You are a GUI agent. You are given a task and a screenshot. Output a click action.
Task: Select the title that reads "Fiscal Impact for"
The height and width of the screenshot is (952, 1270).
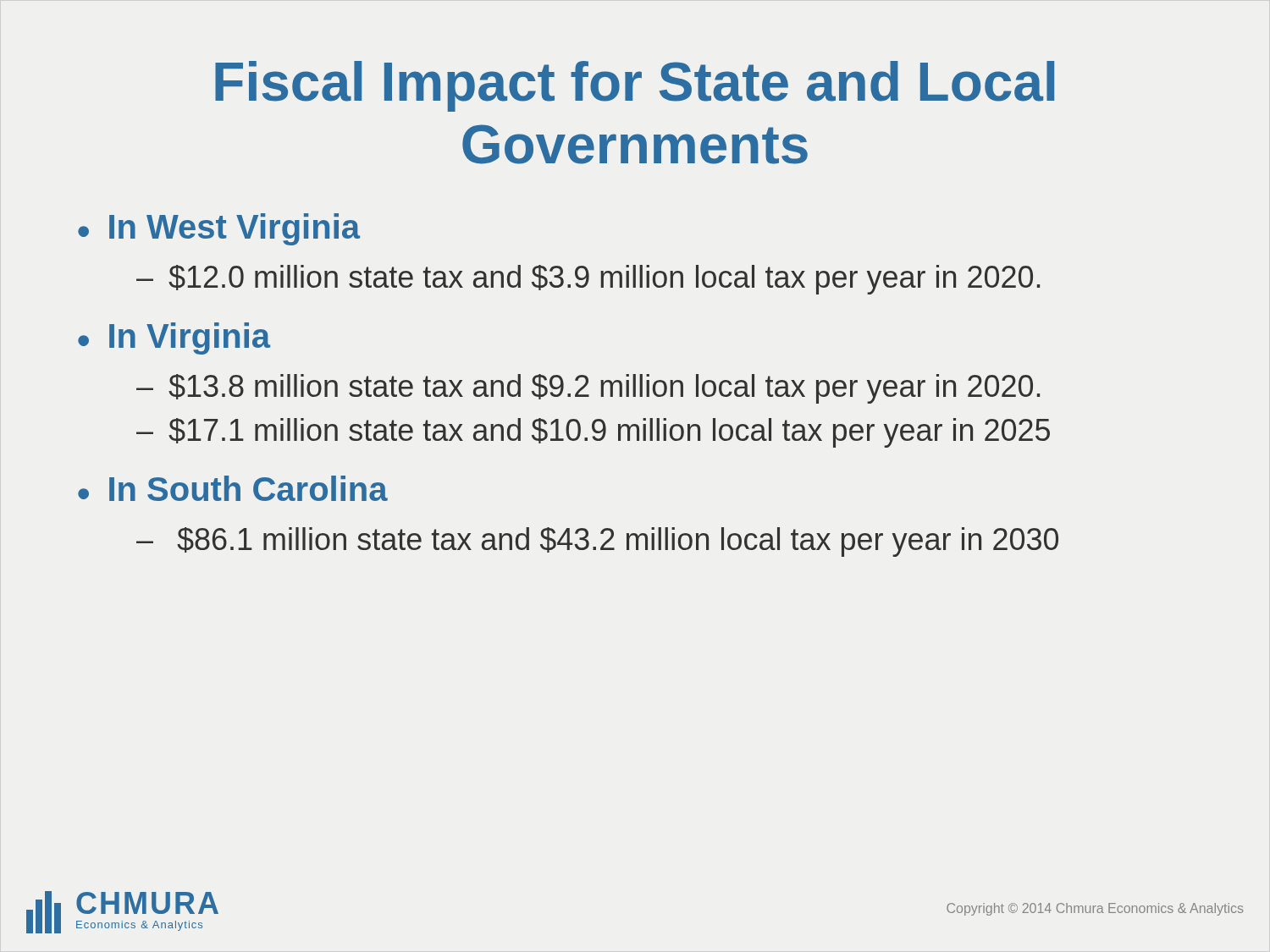[x=635, y=114]
